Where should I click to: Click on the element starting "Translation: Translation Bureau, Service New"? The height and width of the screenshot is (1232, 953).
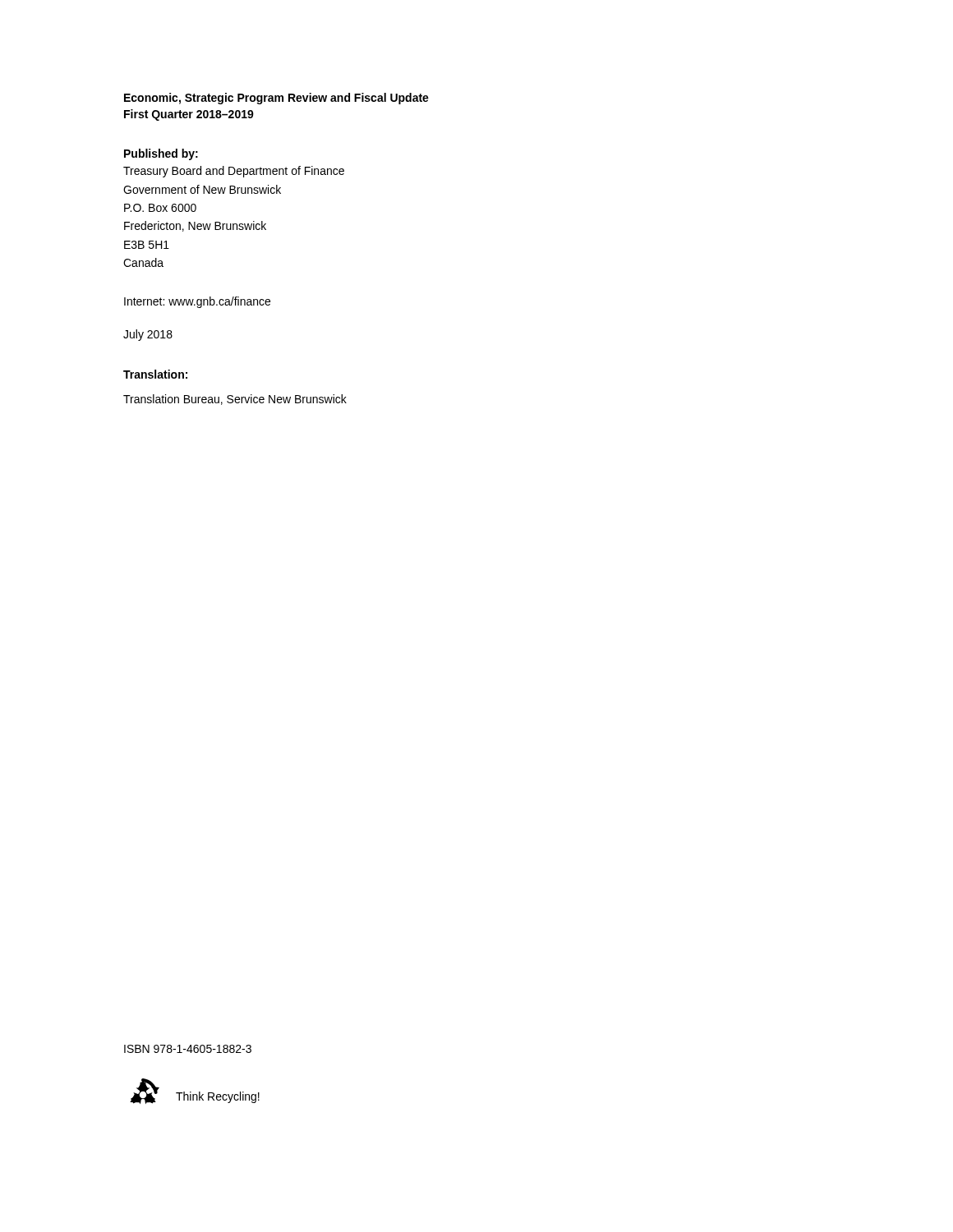(x=155, y=374)
